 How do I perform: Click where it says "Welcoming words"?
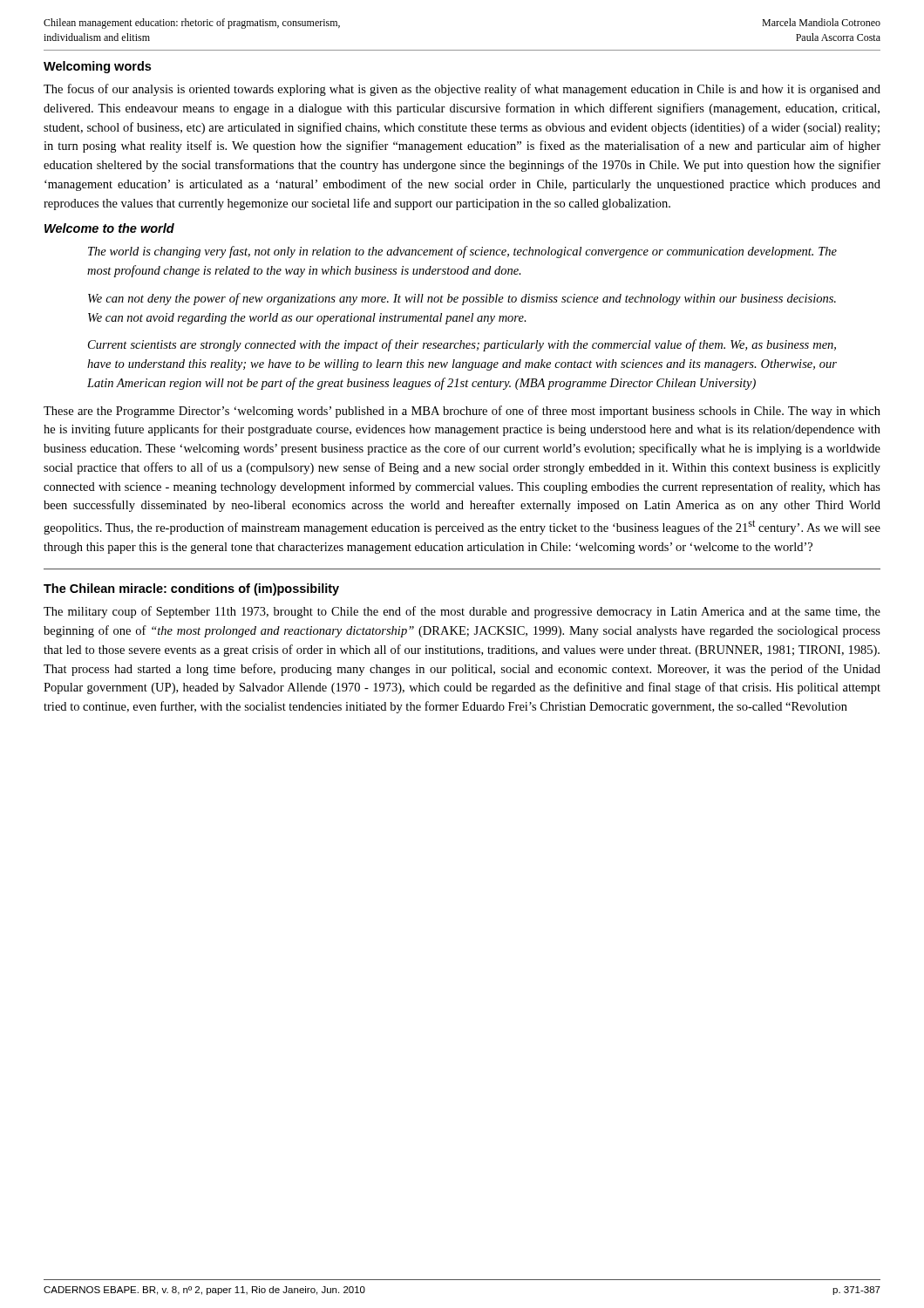(98, 66)
